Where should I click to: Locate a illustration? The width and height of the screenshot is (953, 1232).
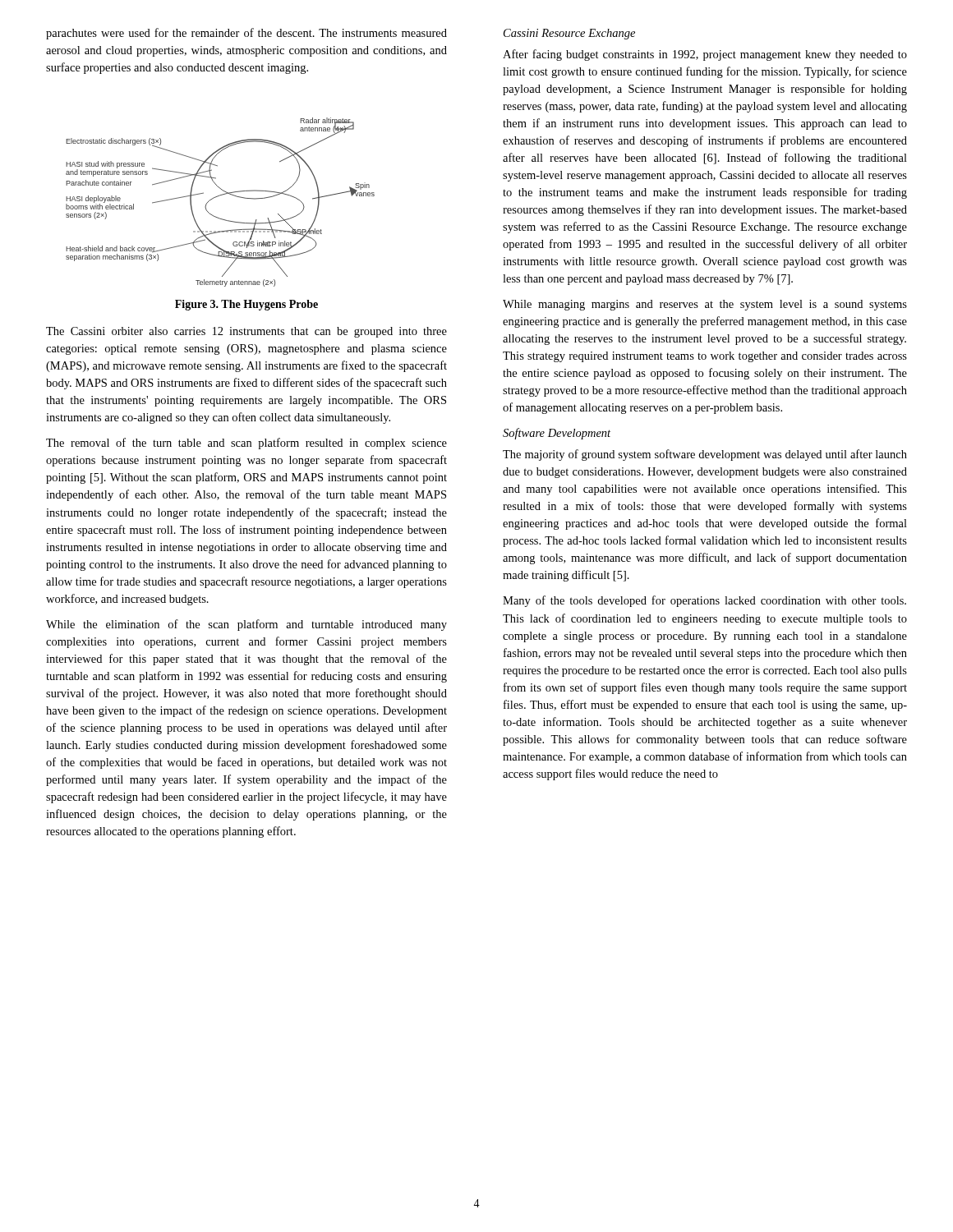click(x=246, y=191)
